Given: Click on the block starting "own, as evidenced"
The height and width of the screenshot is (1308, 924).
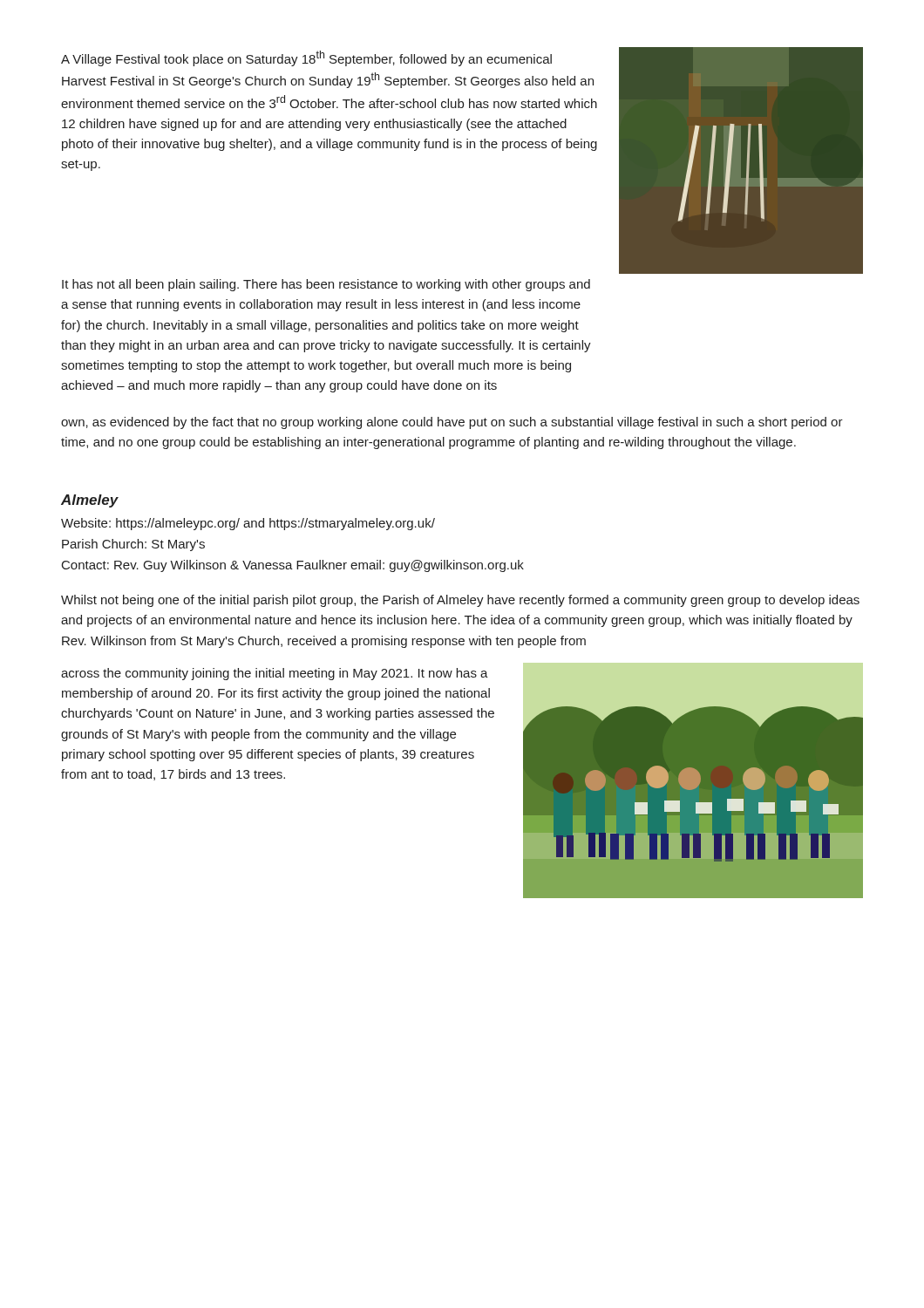Looking at the screenshot, I should click(462, 431).
